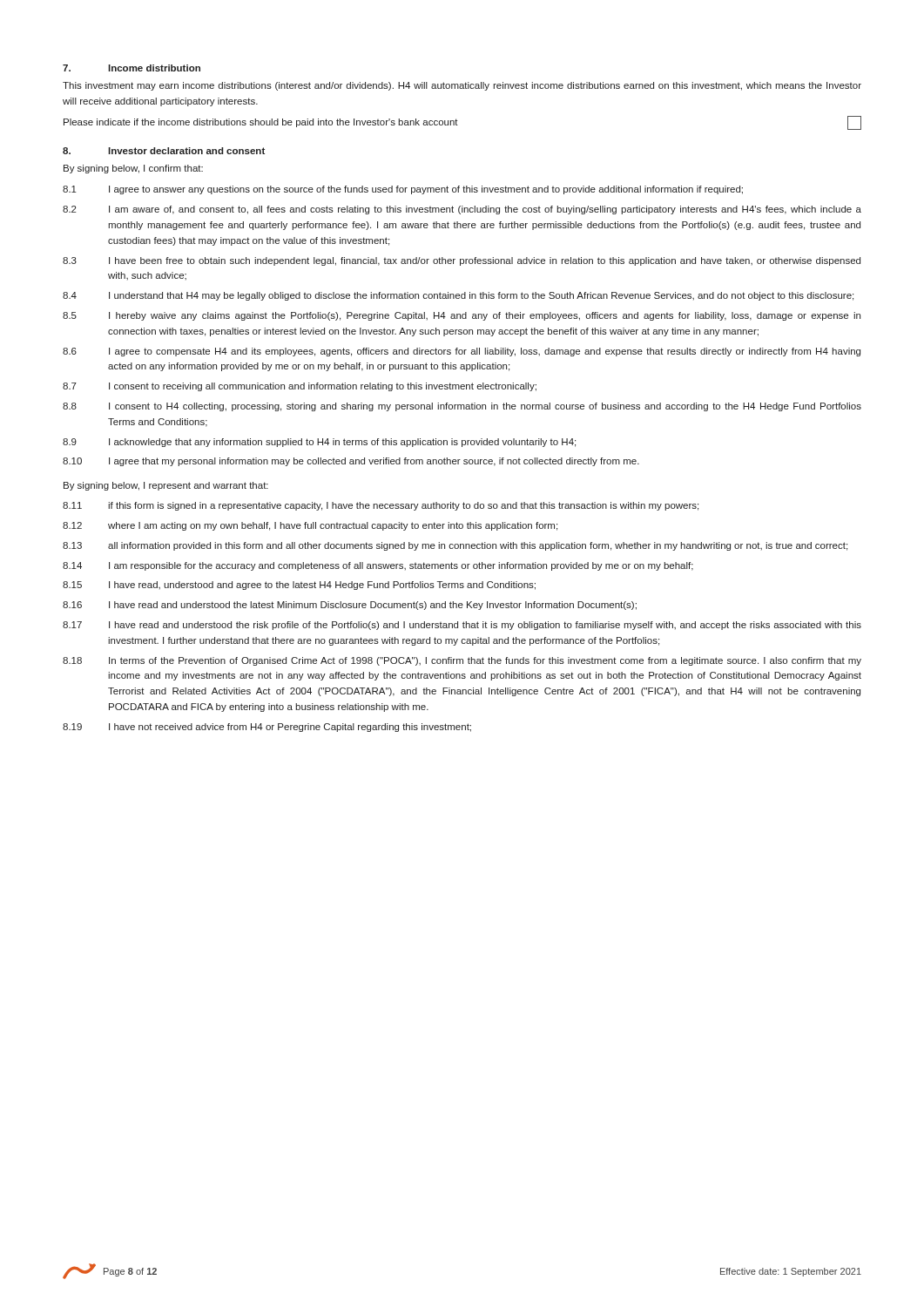Select the region starting "8. Investor declaration and consent"
The height and width of the screenshot is (1307, 924).
pyautogui.click(x=164, y=151)
